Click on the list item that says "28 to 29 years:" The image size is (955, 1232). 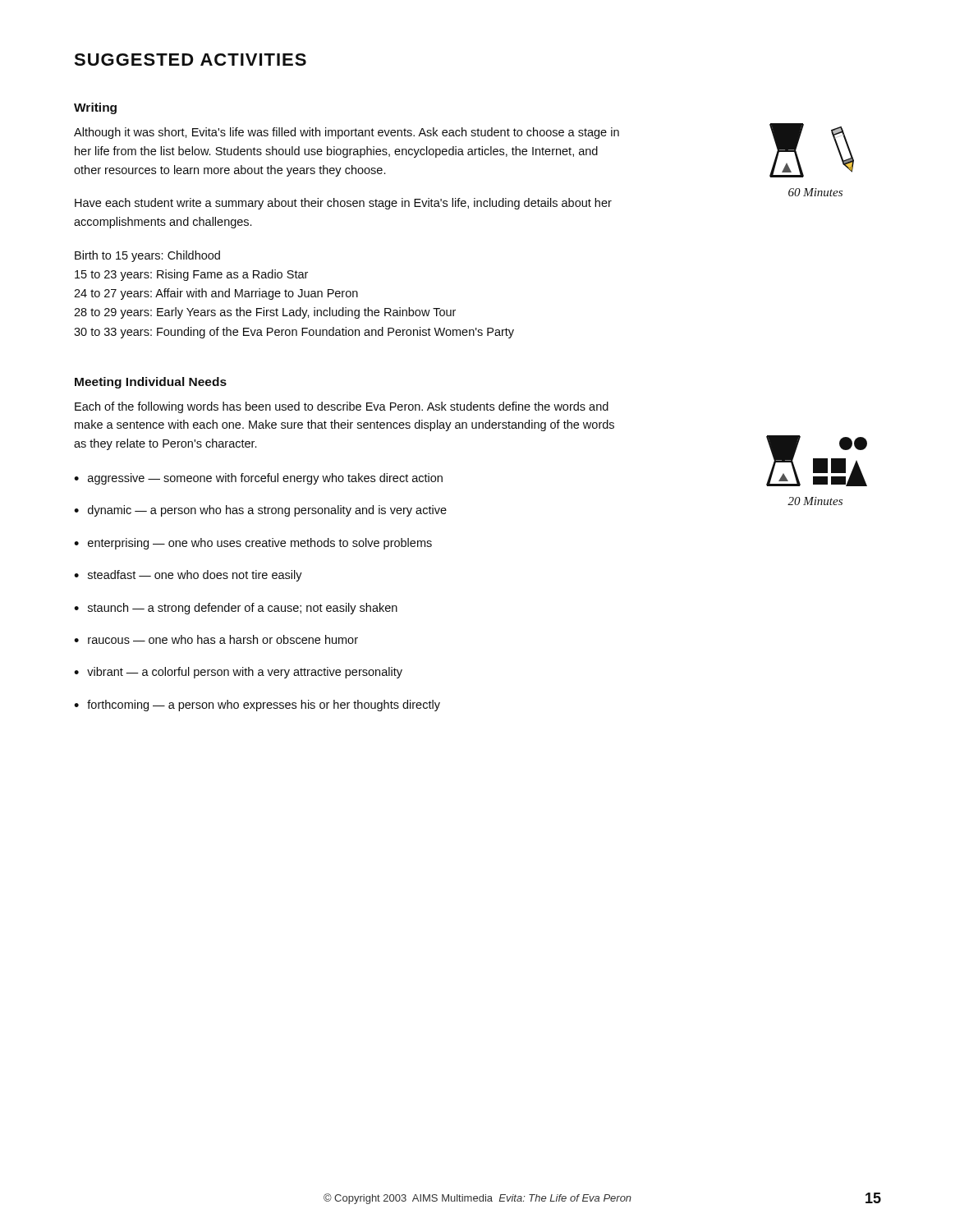tap(265, 312)
